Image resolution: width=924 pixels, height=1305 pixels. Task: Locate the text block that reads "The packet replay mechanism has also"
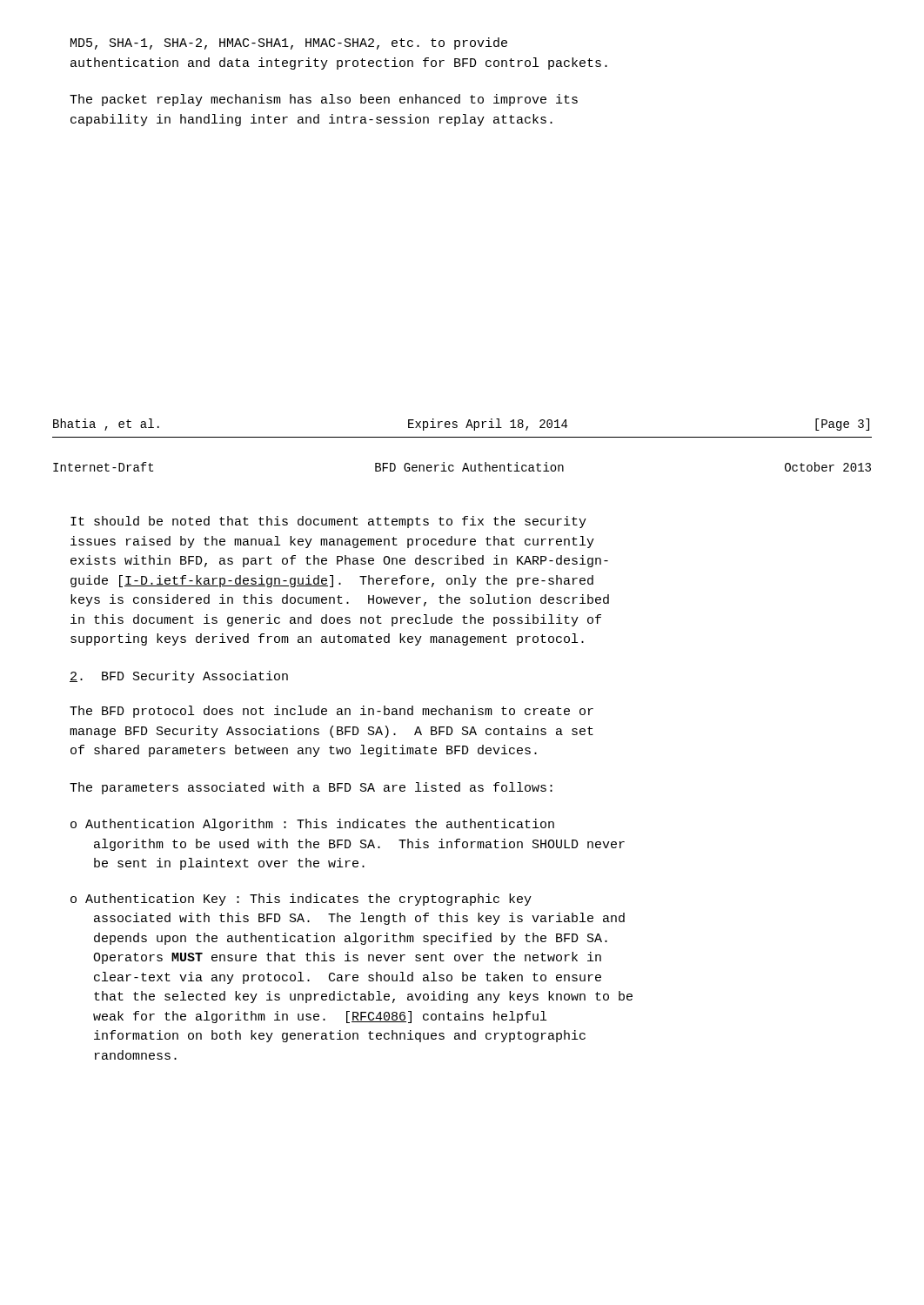324,110
